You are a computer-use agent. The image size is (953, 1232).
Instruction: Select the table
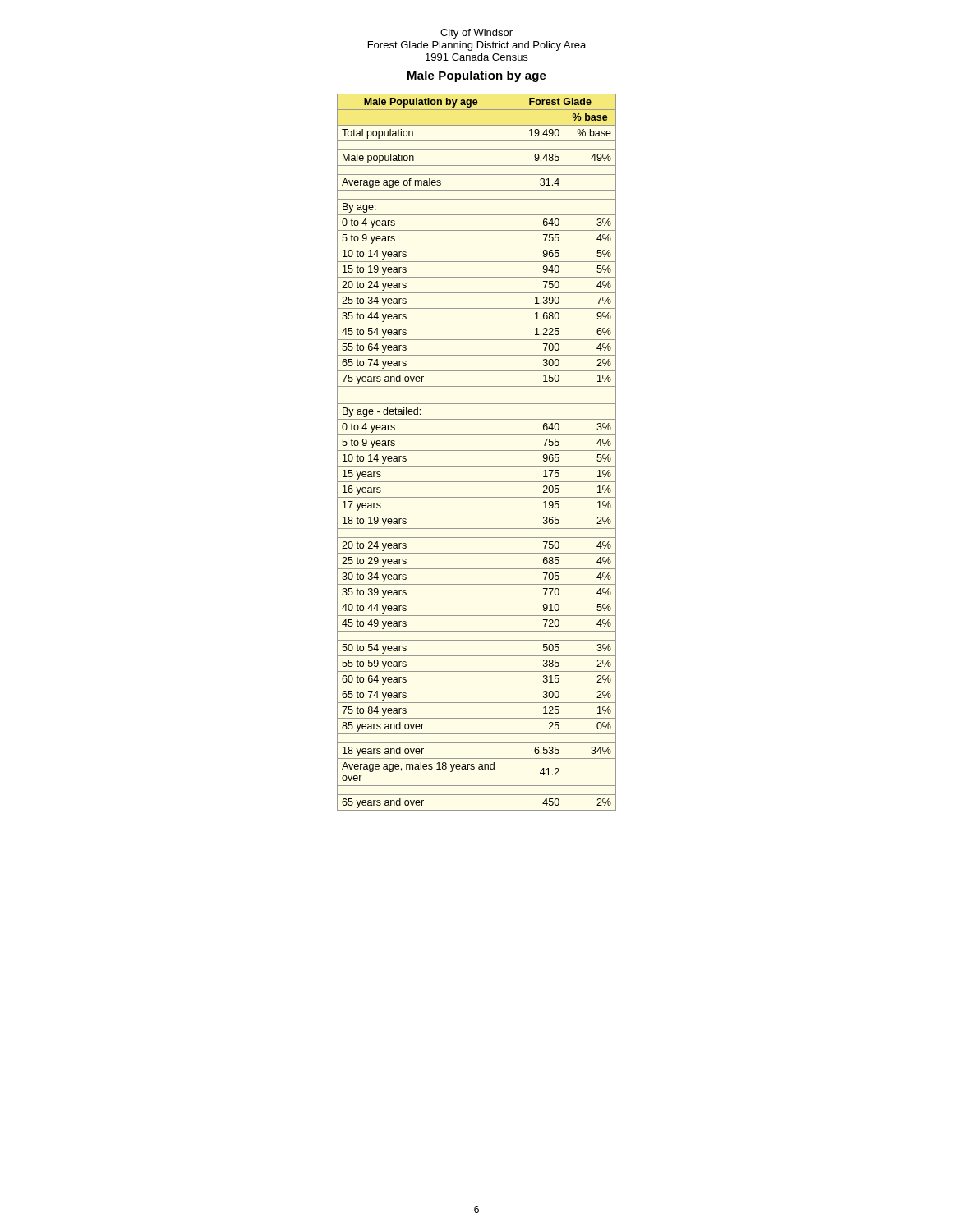click(x=476, y=452)
